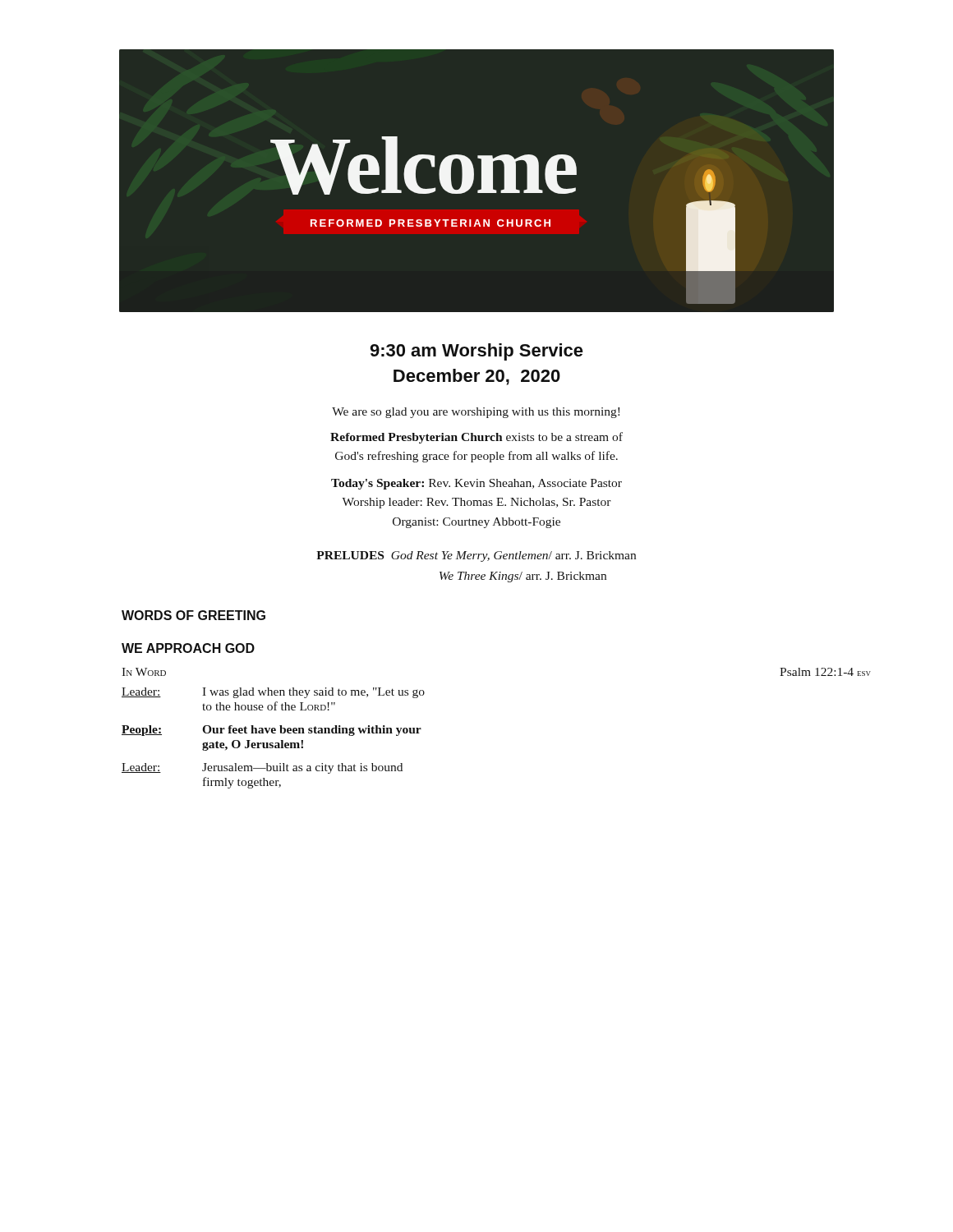Point to the section header beginning "WE APPROACH GOD In Word"
This screenshot has height=1232, width=953.
(188, 648)
